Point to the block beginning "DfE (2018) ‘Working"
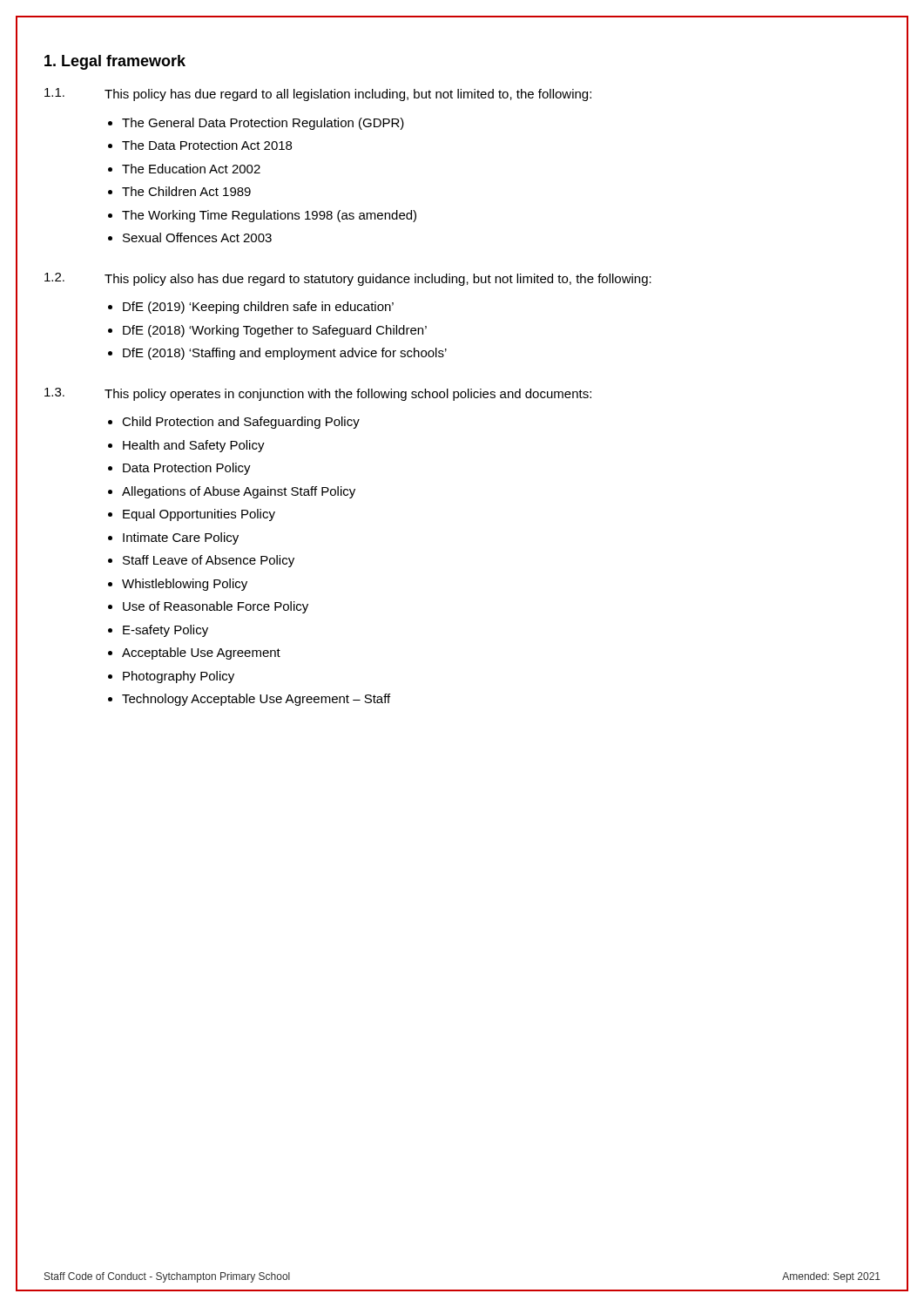 [275, 329]
